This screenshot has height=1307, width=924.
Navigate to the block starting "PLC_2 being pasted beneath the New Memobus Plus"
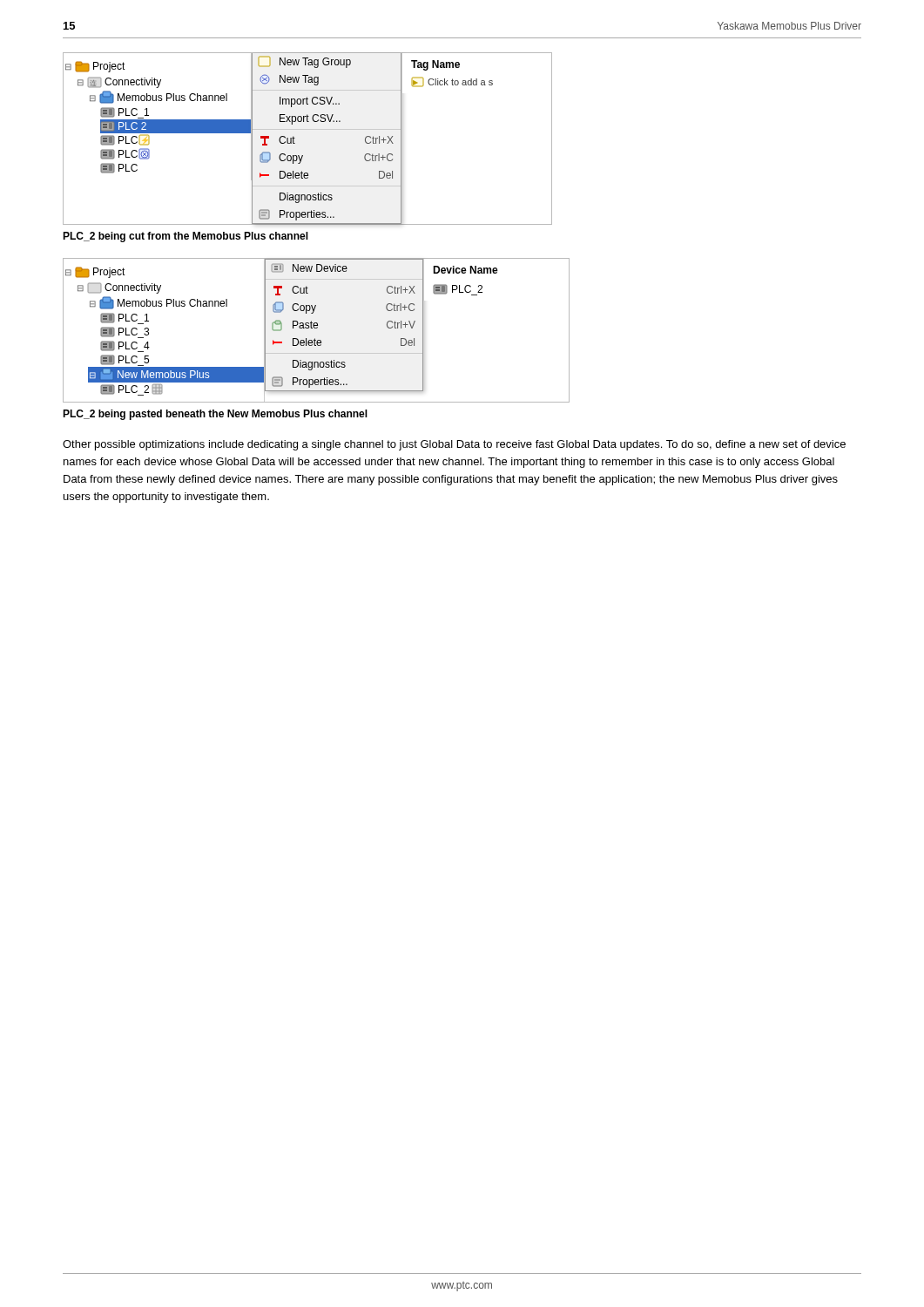[x=215, y=414]
